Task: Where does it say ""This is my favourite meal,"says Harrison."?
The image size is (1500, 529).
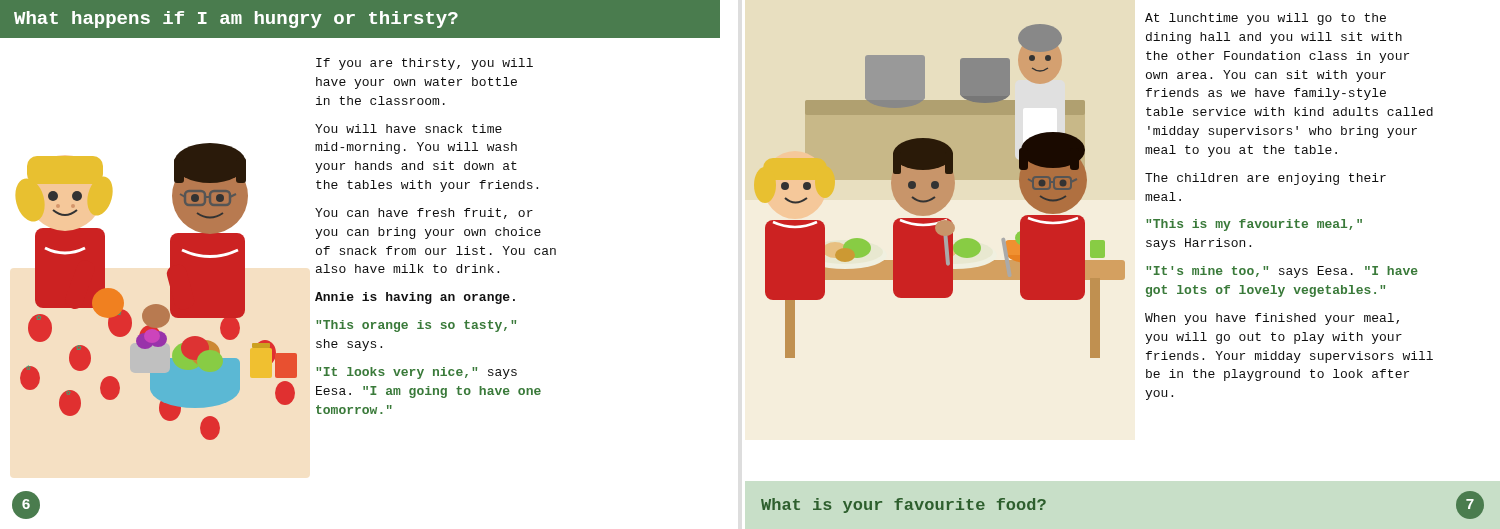Action: click(1315, 235)
